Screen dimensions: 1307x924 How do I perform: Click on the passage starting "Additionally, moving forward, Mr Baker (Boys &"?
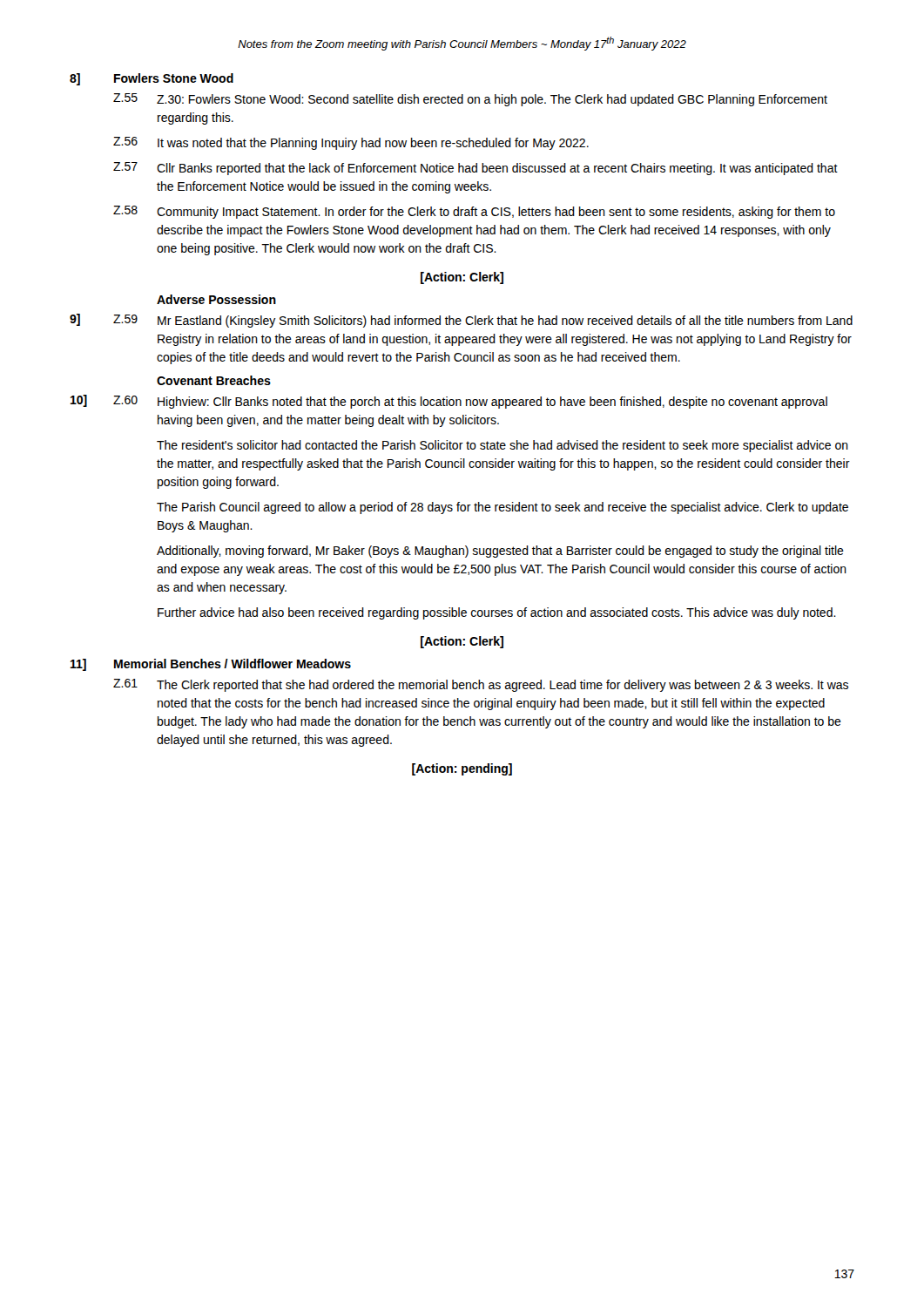pyautogui.click(x=502, y=569)
